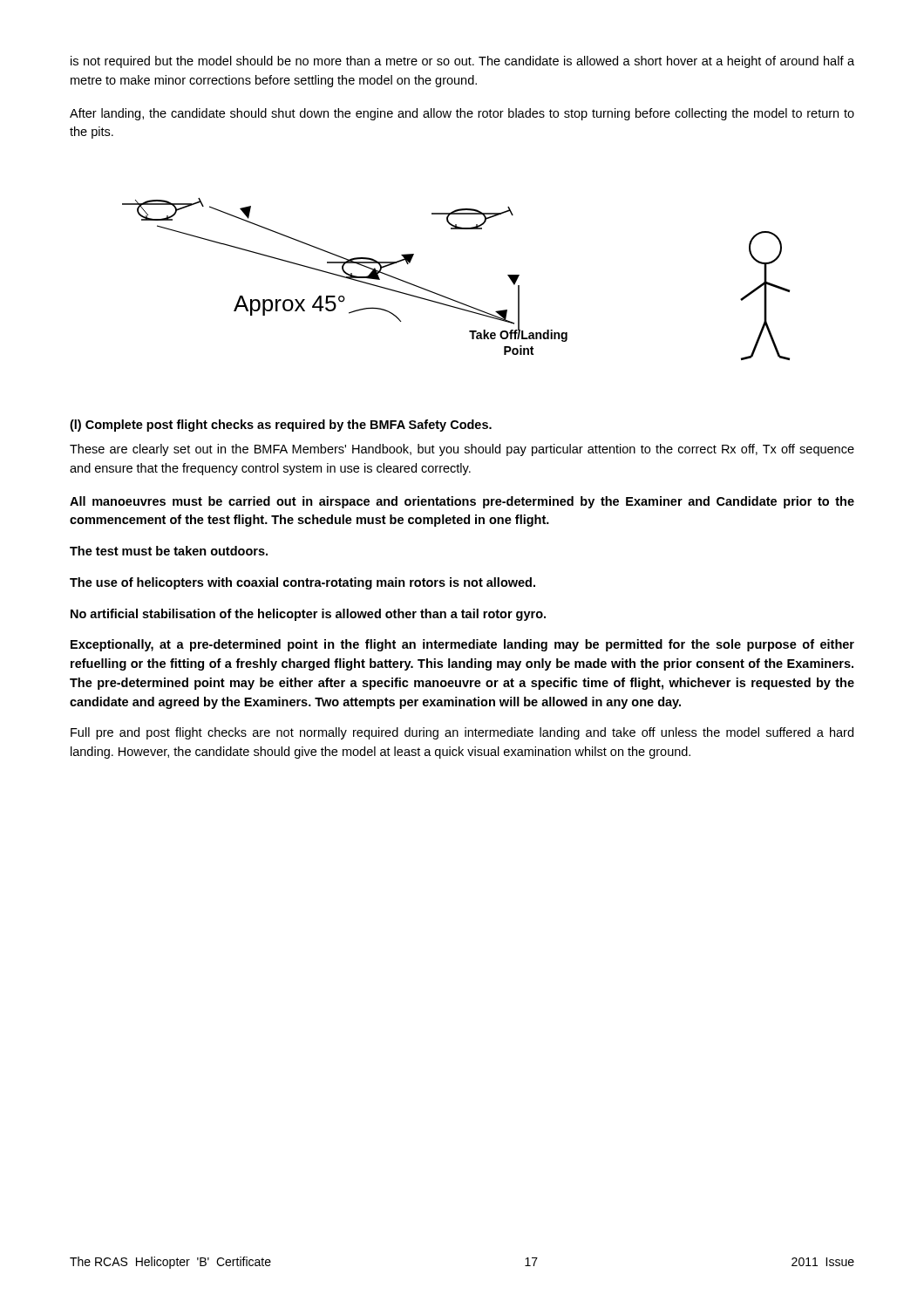Locate the text block that reads "The use of helicopters with"
Viewport: 924px width, 1308px height.
pos(303,582)
